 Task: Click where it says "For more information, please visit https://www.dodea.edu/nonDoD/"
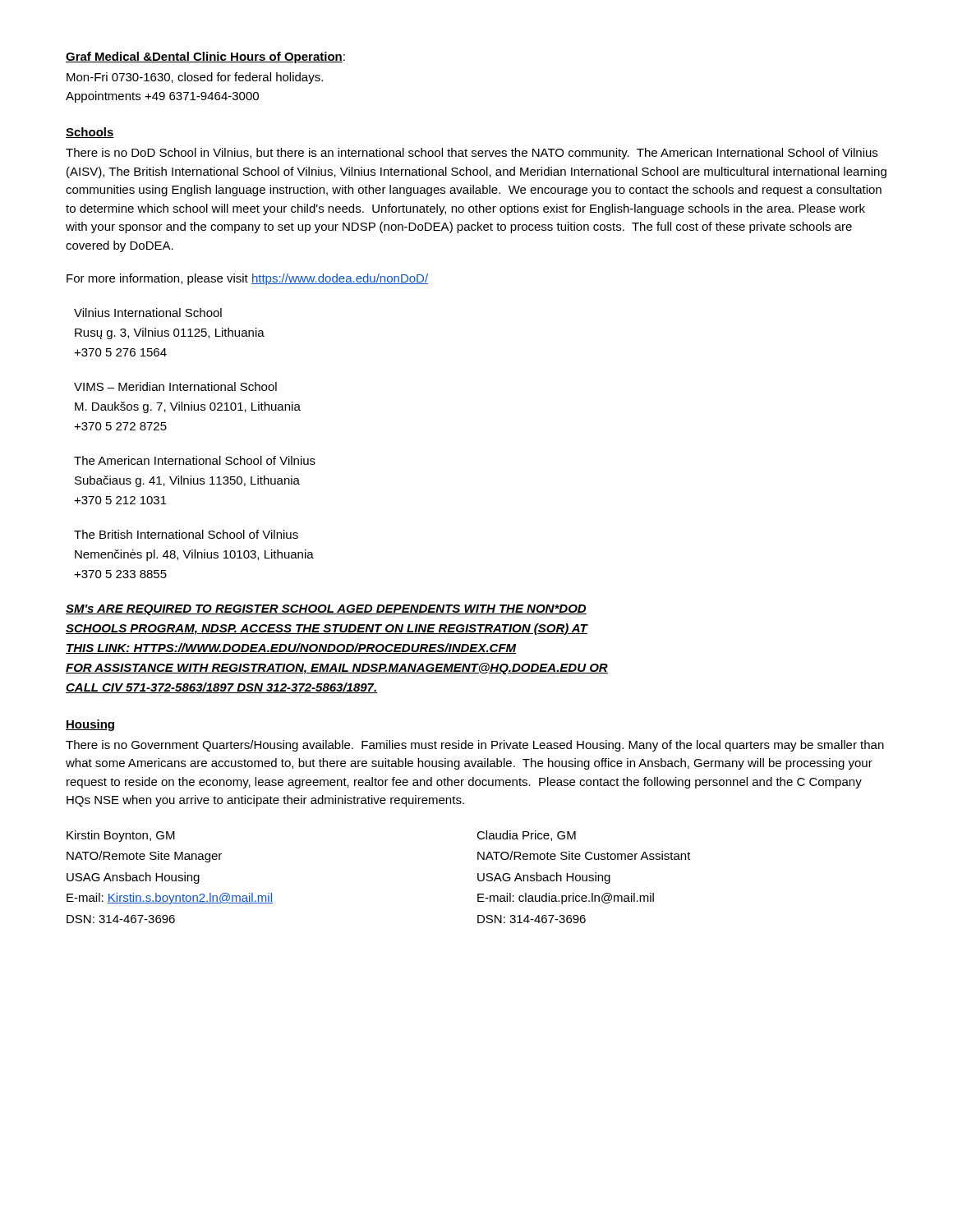pyautogui.click(x=247, y=278)
